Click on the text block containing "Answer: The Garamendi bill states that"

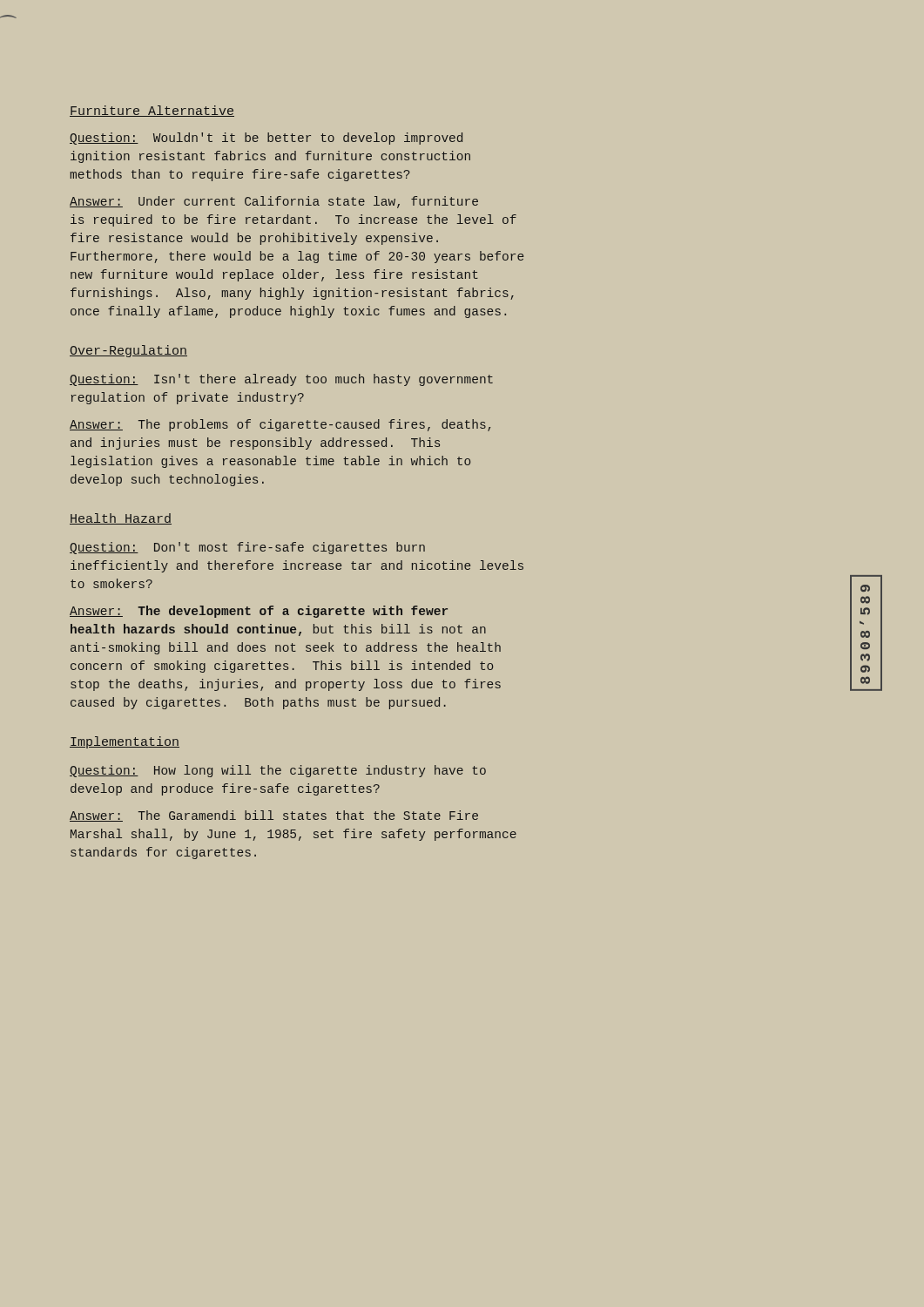(x=293, y=835)
